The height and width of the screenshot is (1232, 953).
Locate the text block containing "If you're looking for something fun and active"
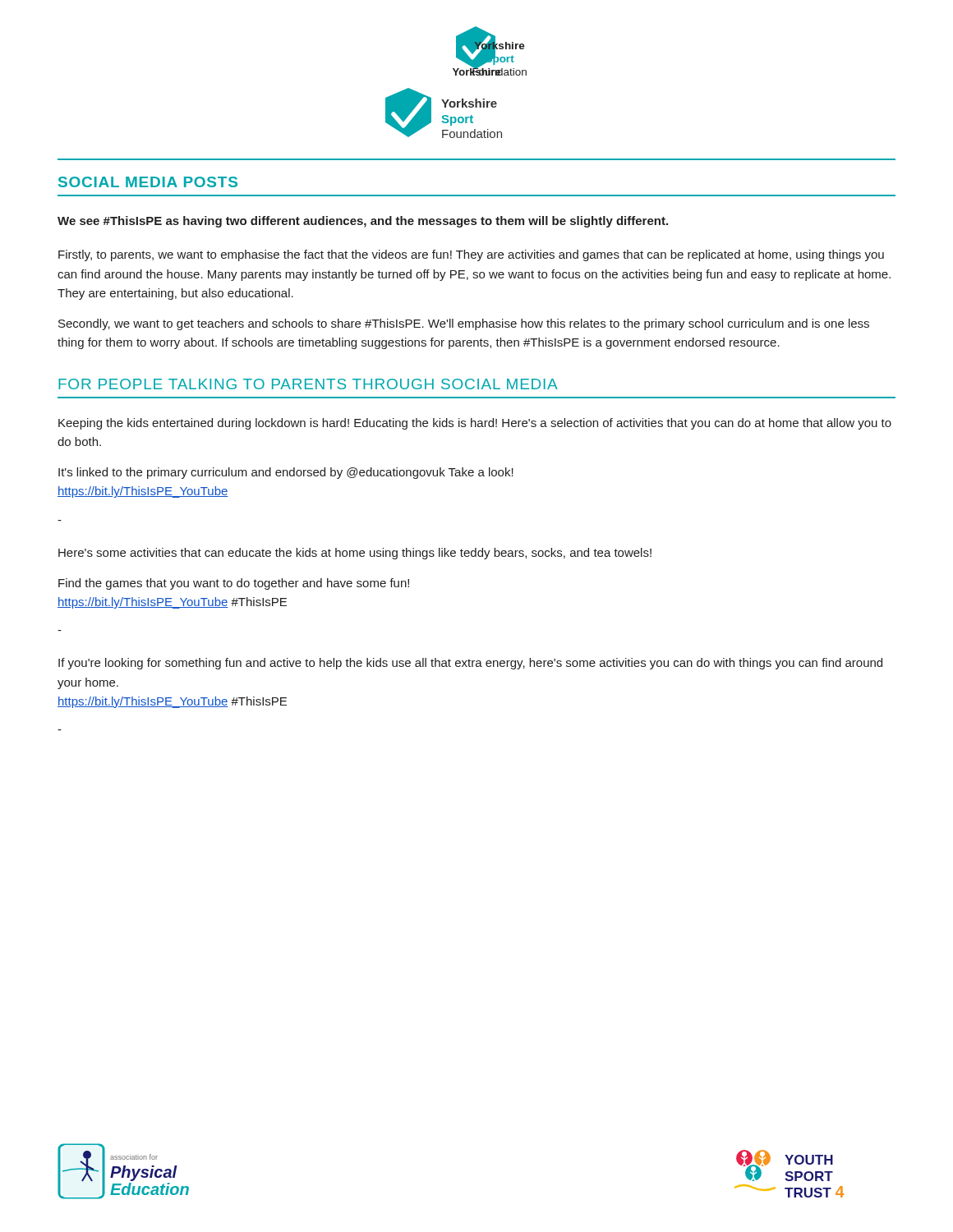click(x=470, y=664)
